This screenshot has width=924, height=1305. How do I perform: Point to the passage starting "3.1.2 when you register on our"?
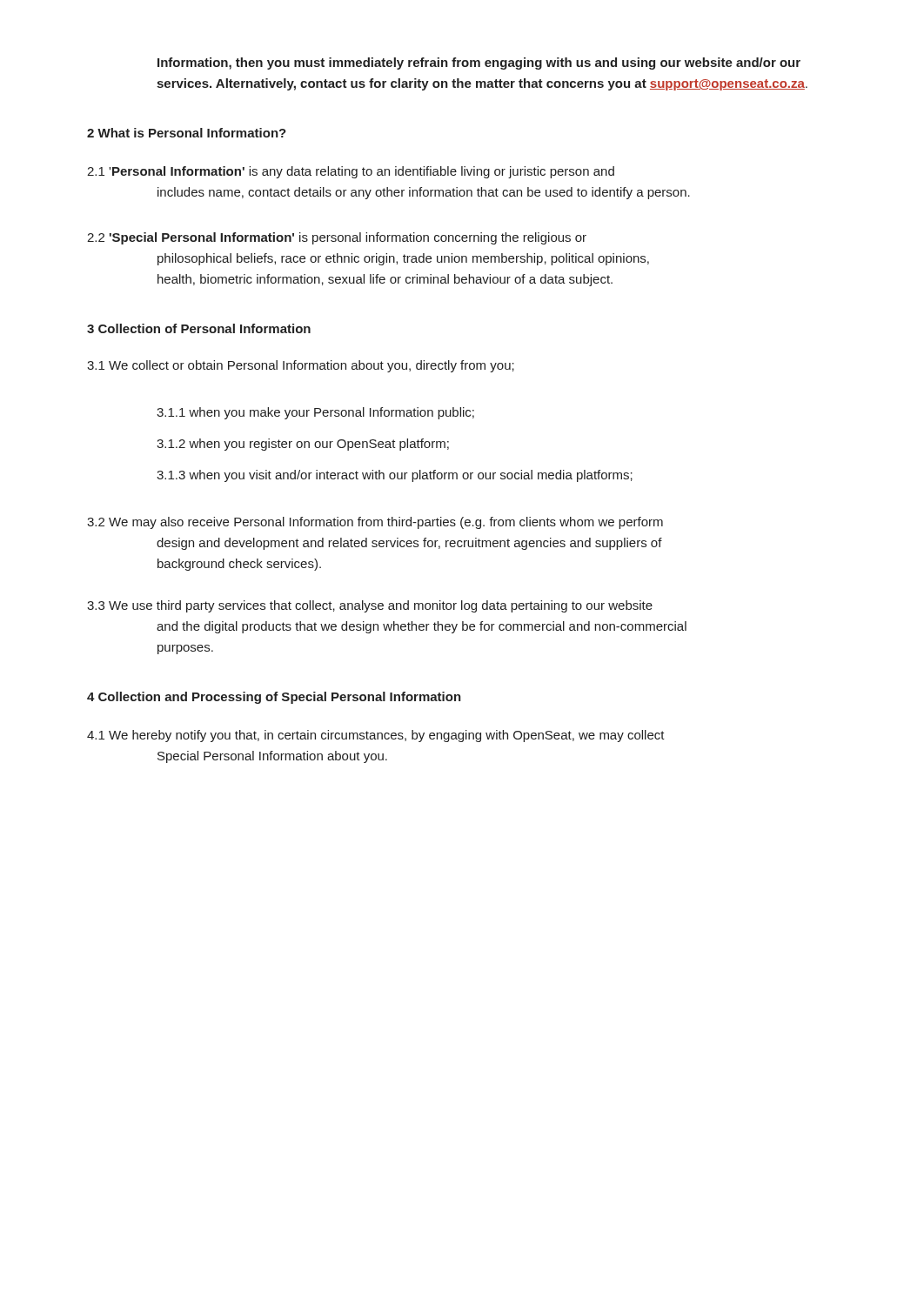click(303, 445)
